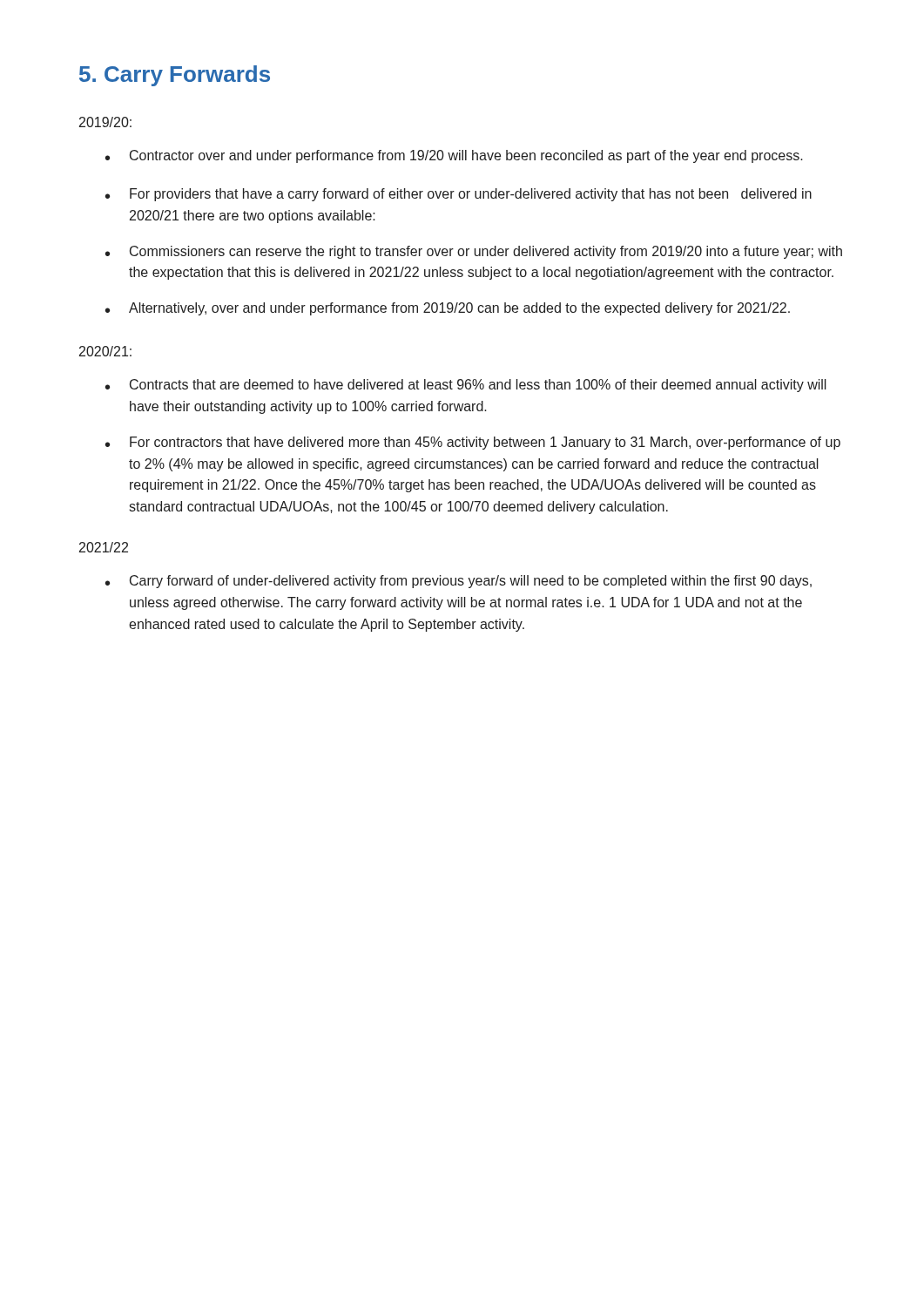The image size is (924, 1307).
Task: Locate the text block starting "• Contractor over and under performance from 19/20"
Action: tap(475, 158)
